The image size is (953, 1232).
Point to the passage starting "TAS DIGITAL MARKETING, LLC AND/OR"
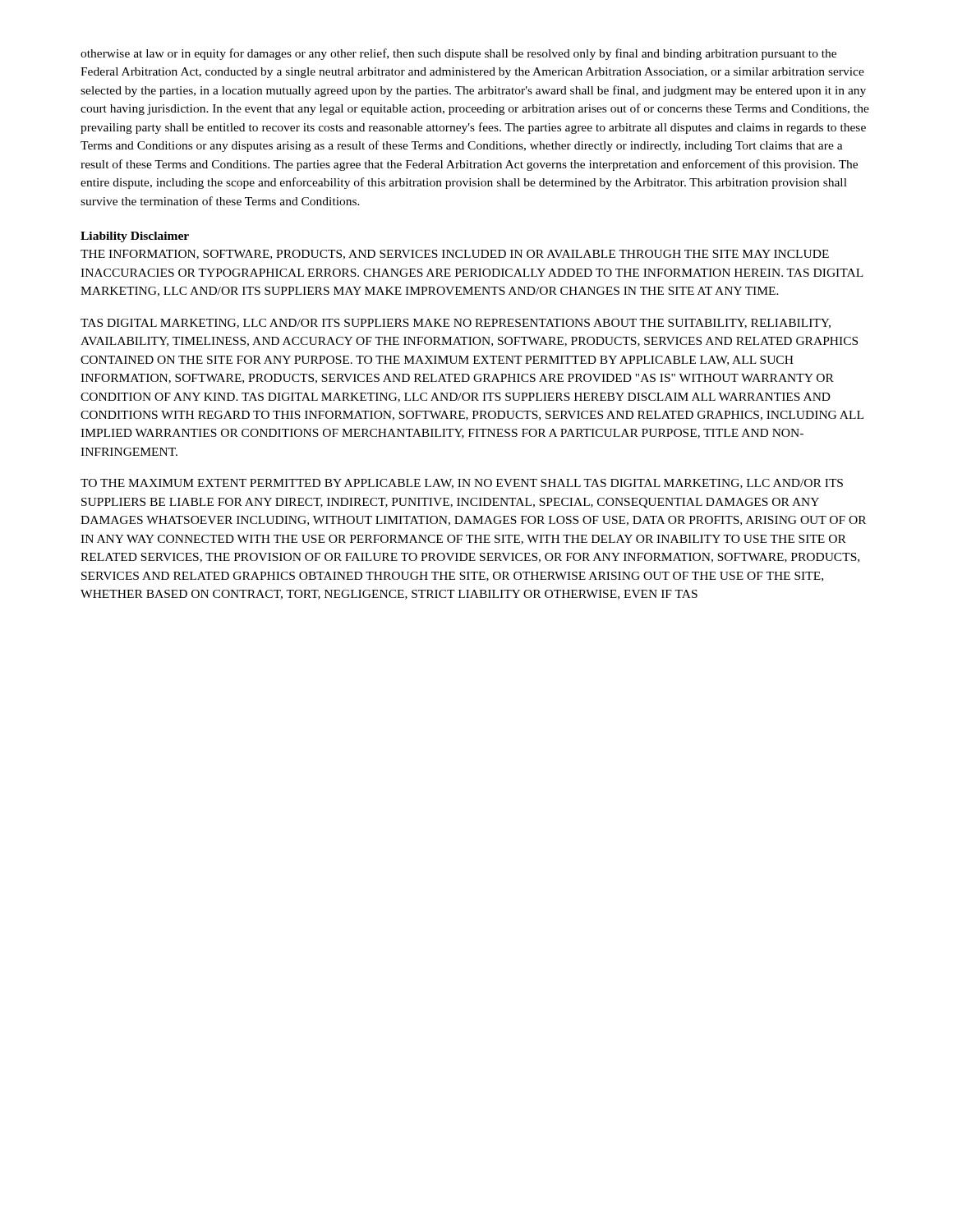pos(472,387)
